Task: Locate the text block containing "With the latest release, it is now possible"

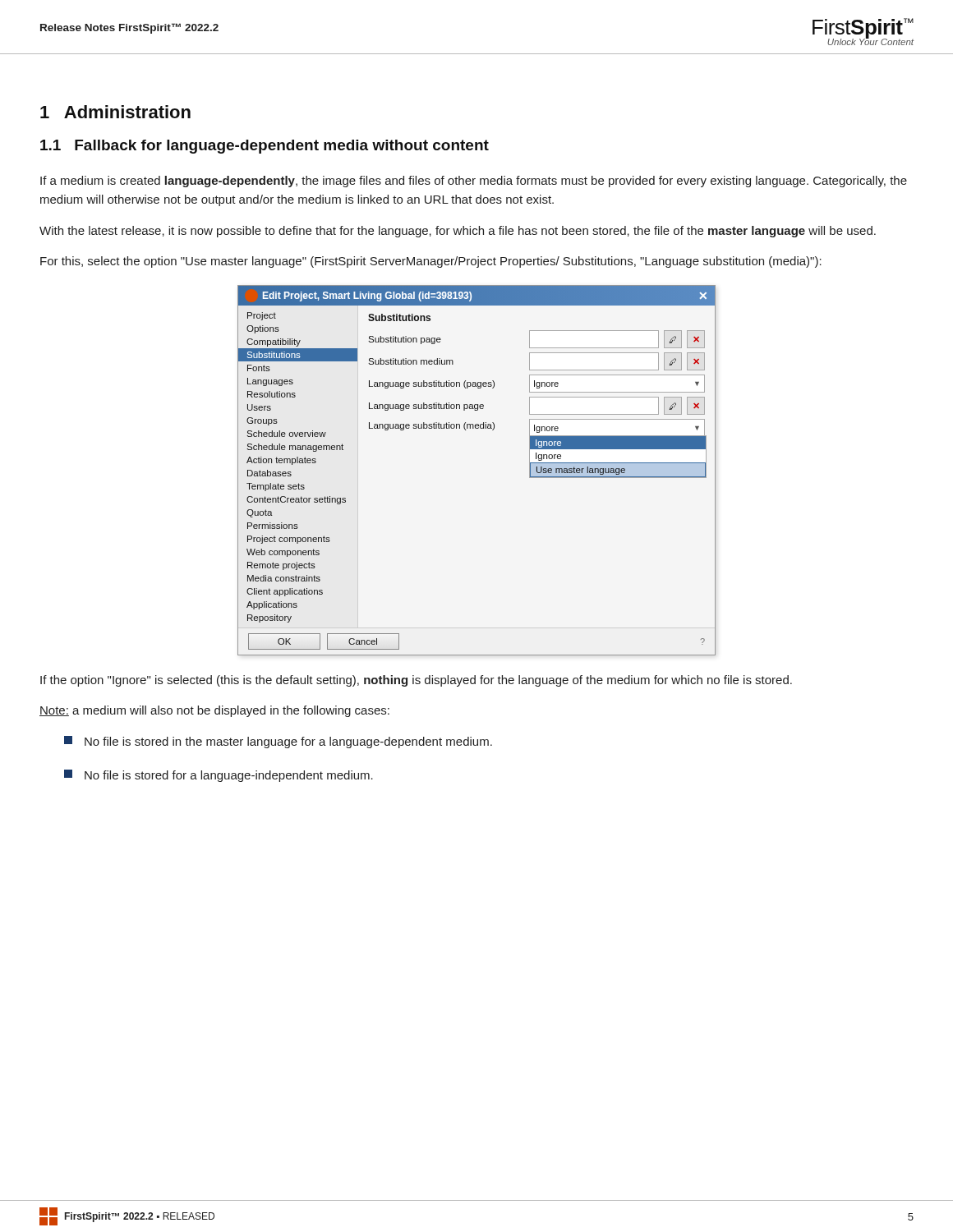Action: tap(458, 230)
